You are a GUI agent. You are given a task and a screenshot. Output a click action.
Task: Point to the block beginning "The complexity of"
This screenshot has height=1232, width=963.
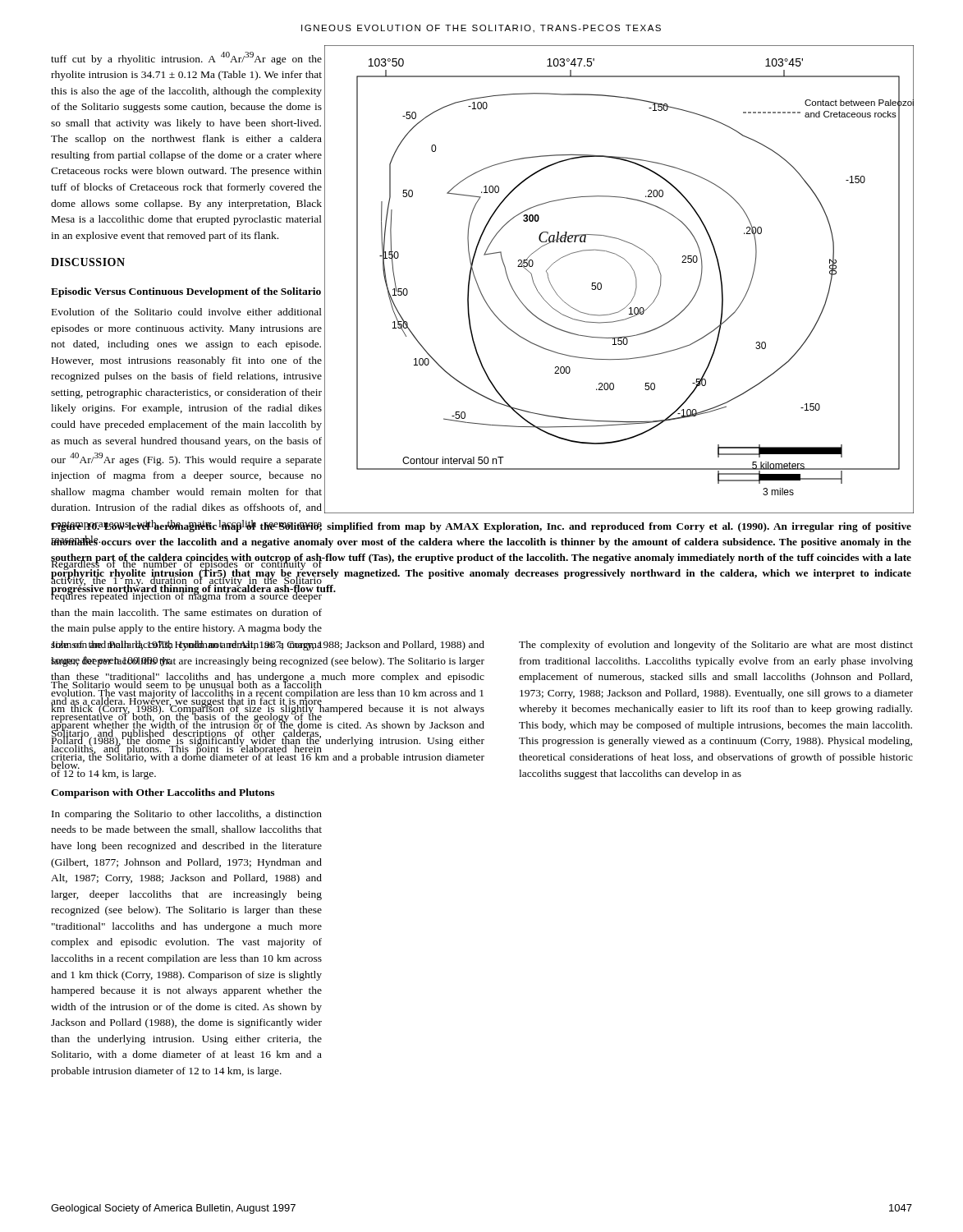pyautogui.click(x=716, y=709)
